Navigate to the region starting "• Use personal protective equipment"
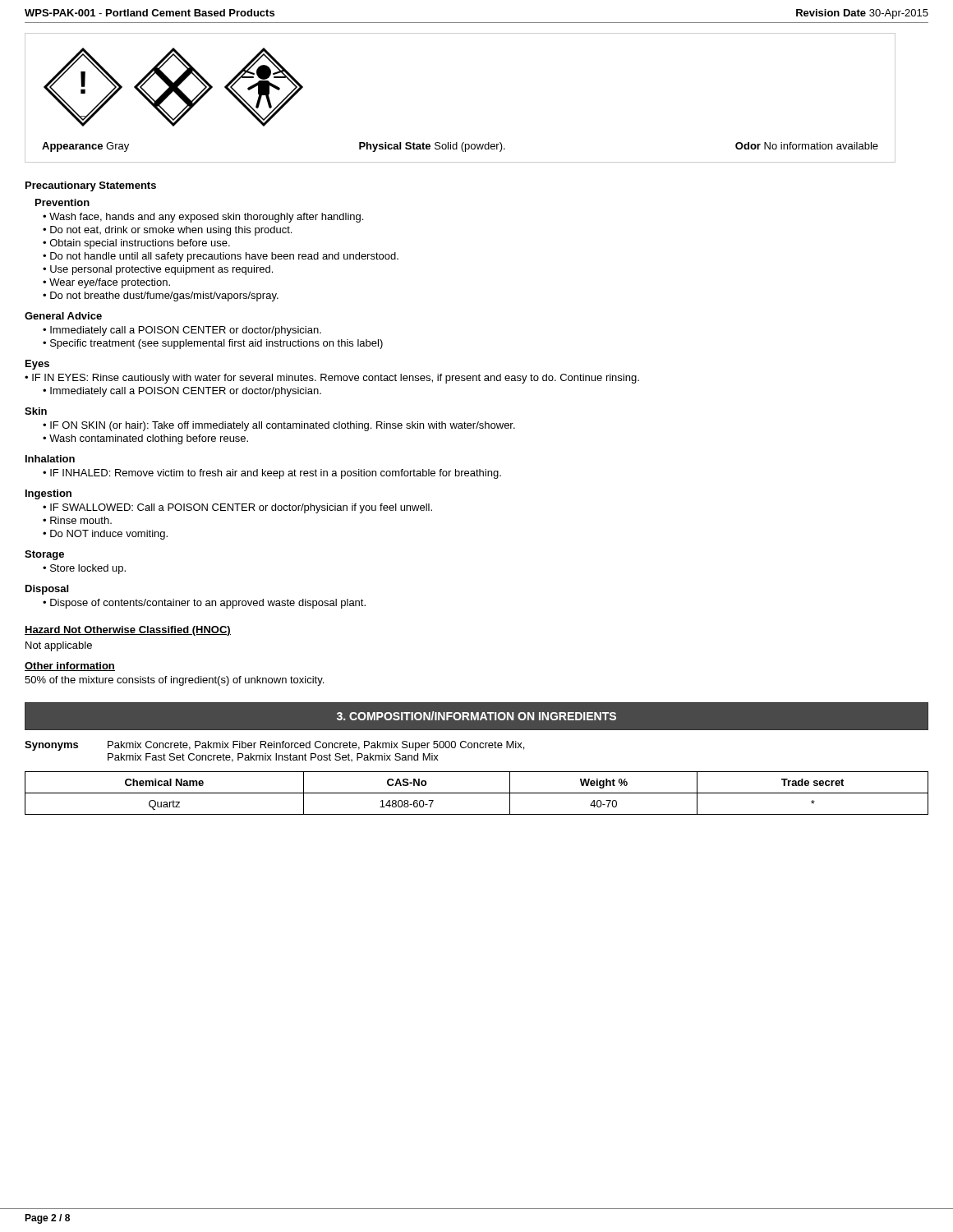Viewport: 953px width, 1232px height. [158, 269]
